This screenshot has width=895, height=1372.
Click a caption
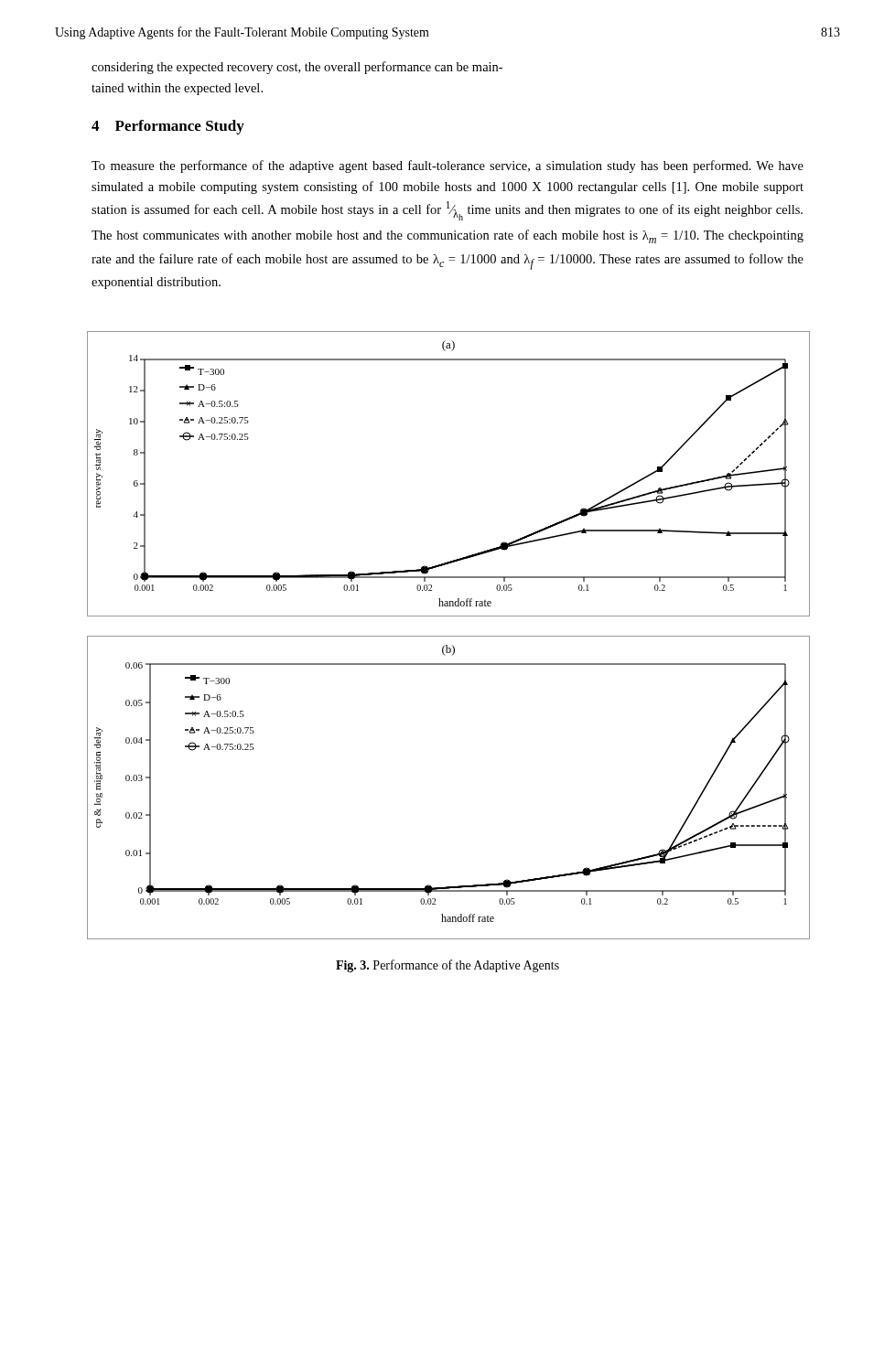[448, 965]
